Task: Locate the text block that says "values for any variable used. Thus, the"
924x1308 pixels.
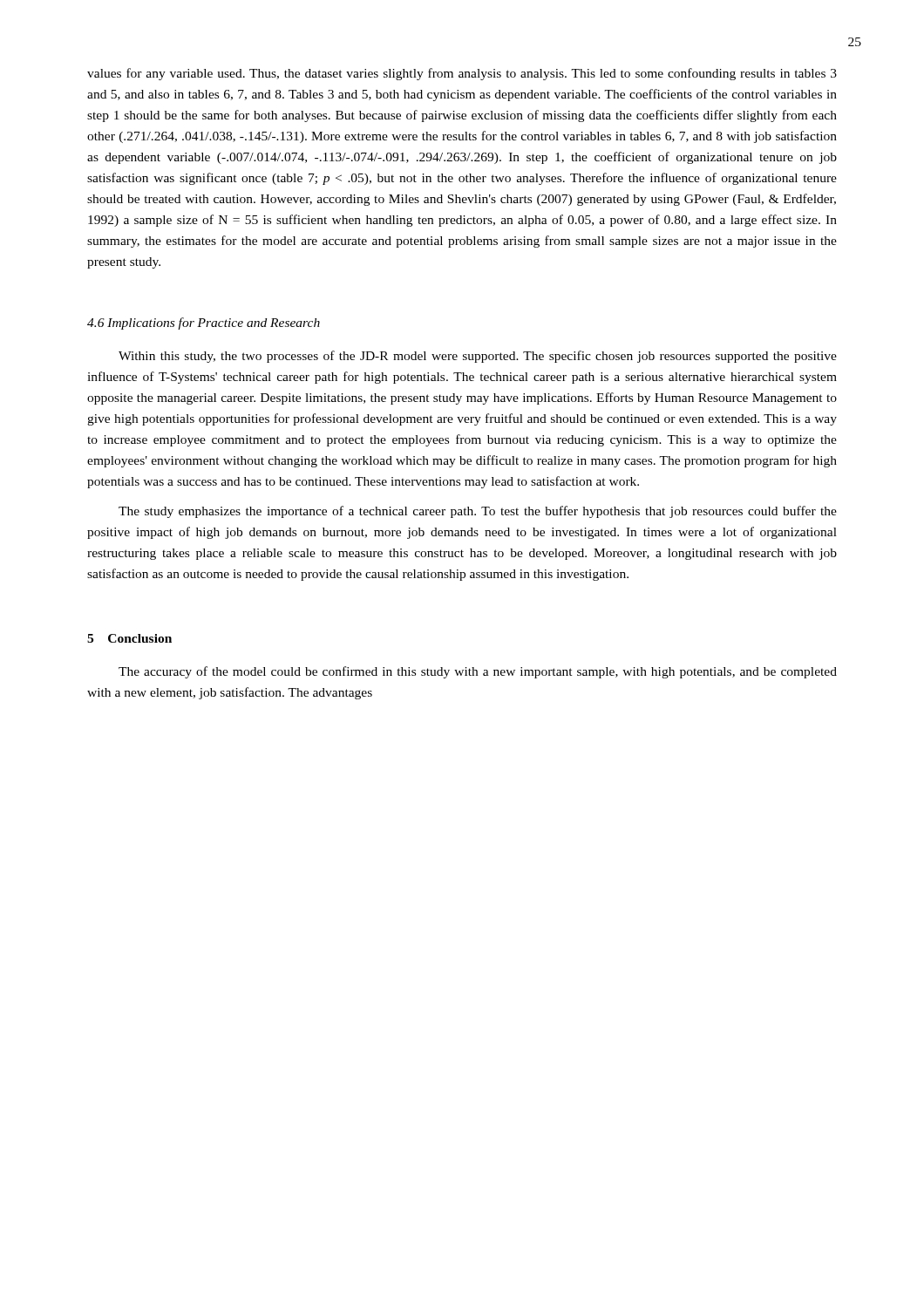Action: click(462, 167)
